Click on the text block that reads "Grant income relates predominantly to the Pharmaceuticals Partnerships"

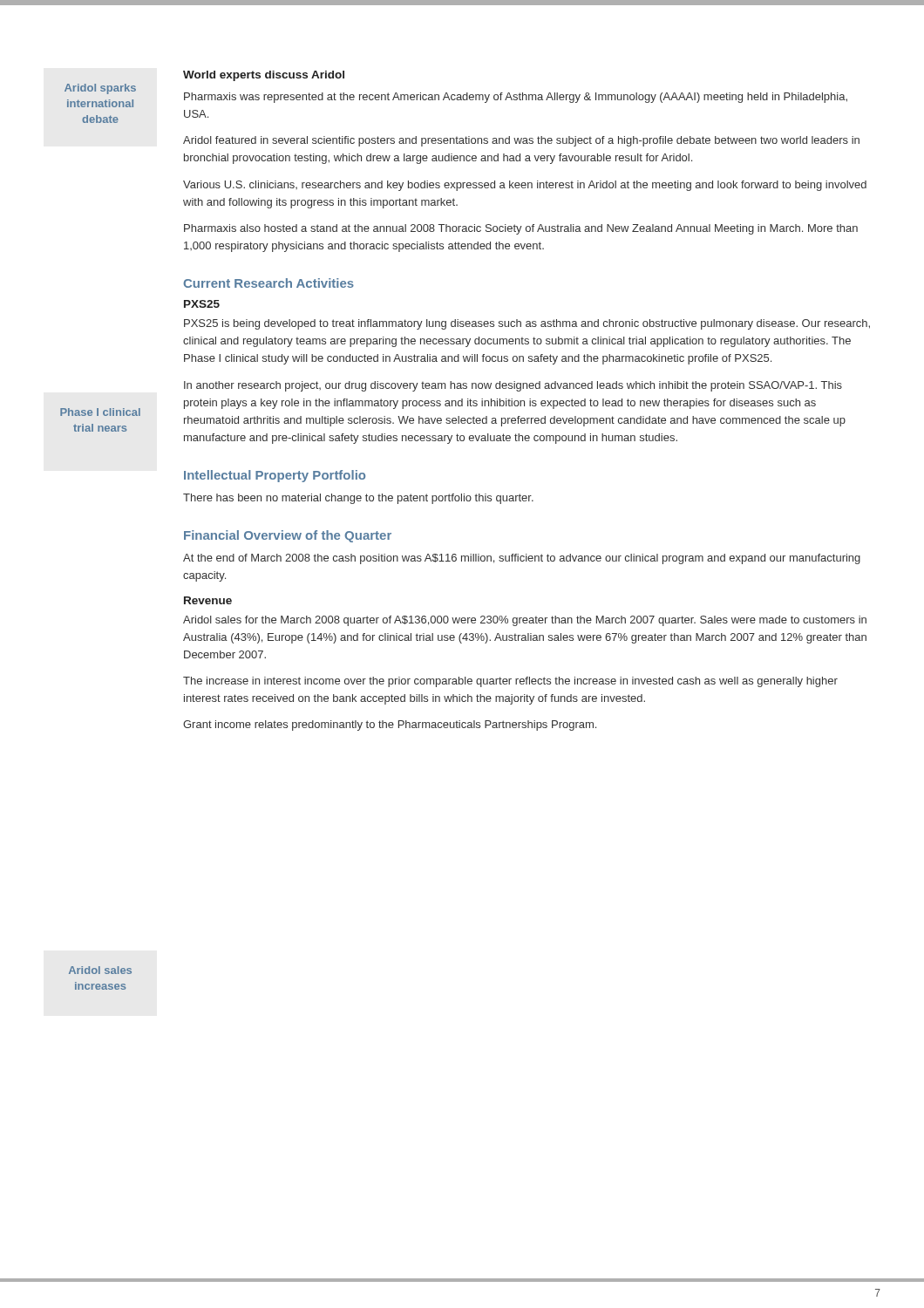coord(390,724)
